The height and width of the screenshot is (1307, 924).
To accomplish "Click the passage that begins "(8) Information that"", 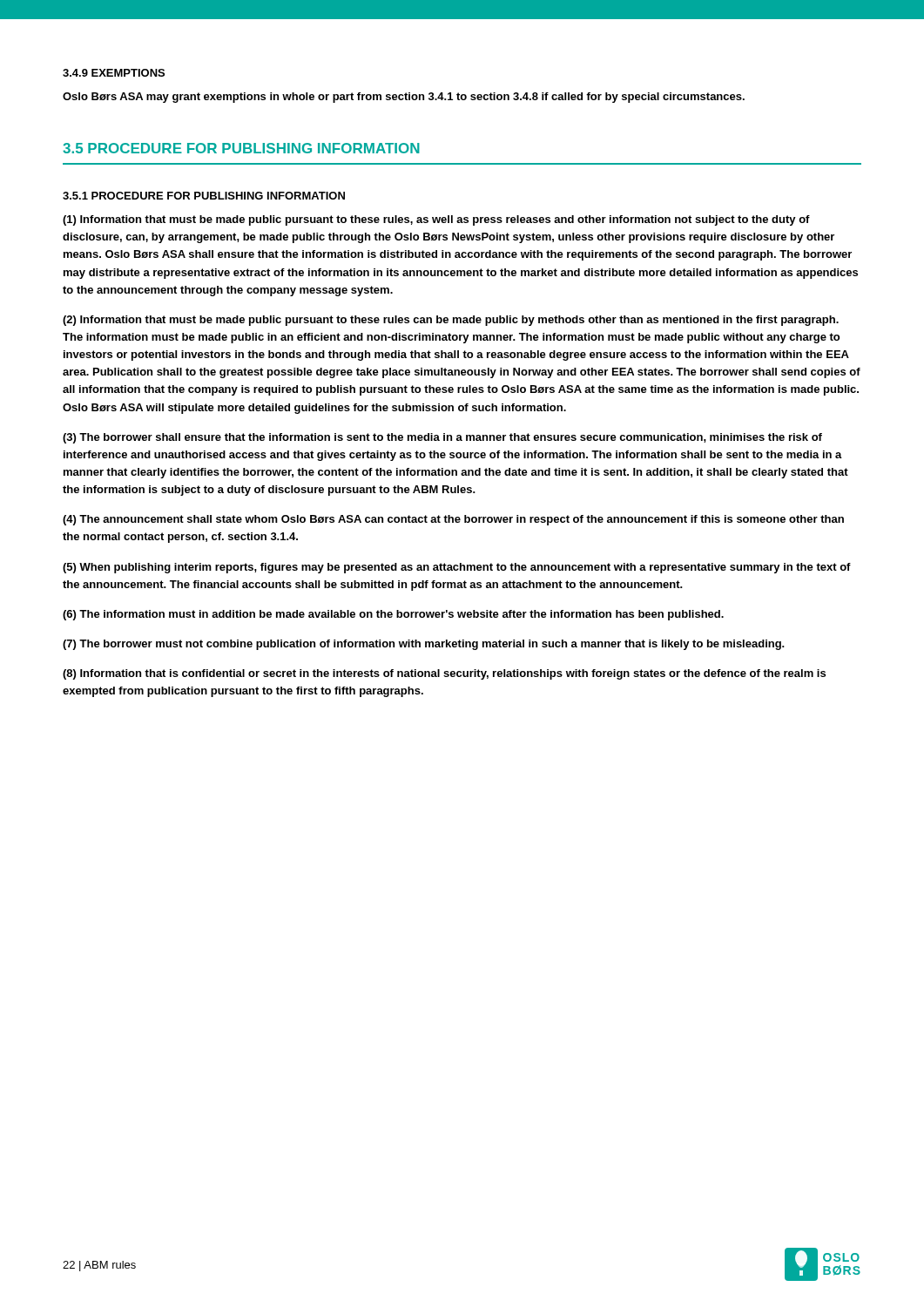I will pyautogui.click(x=444, y=682).
